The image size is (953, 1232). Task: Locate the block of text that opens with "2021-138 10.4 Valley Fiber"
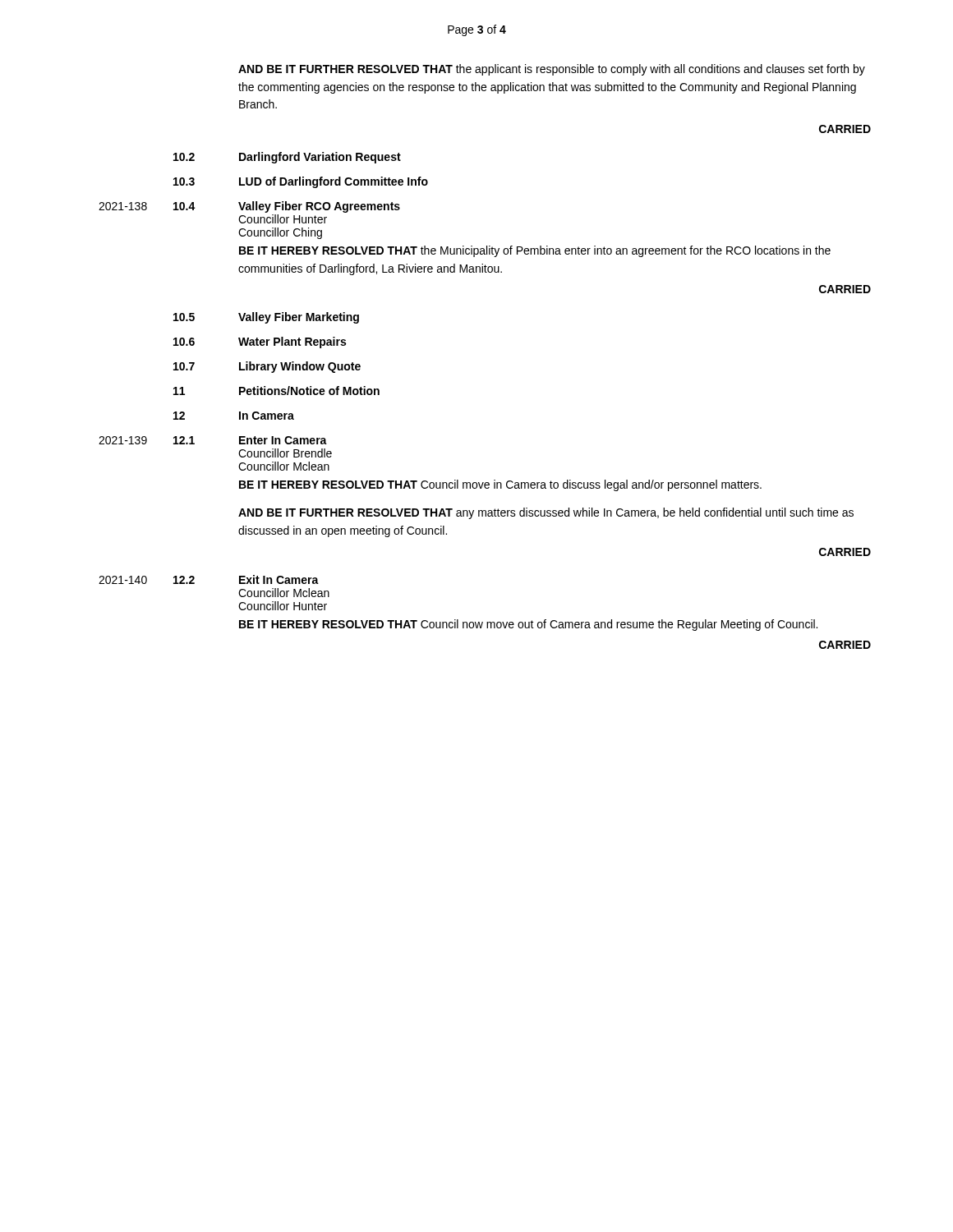[249, 207]
